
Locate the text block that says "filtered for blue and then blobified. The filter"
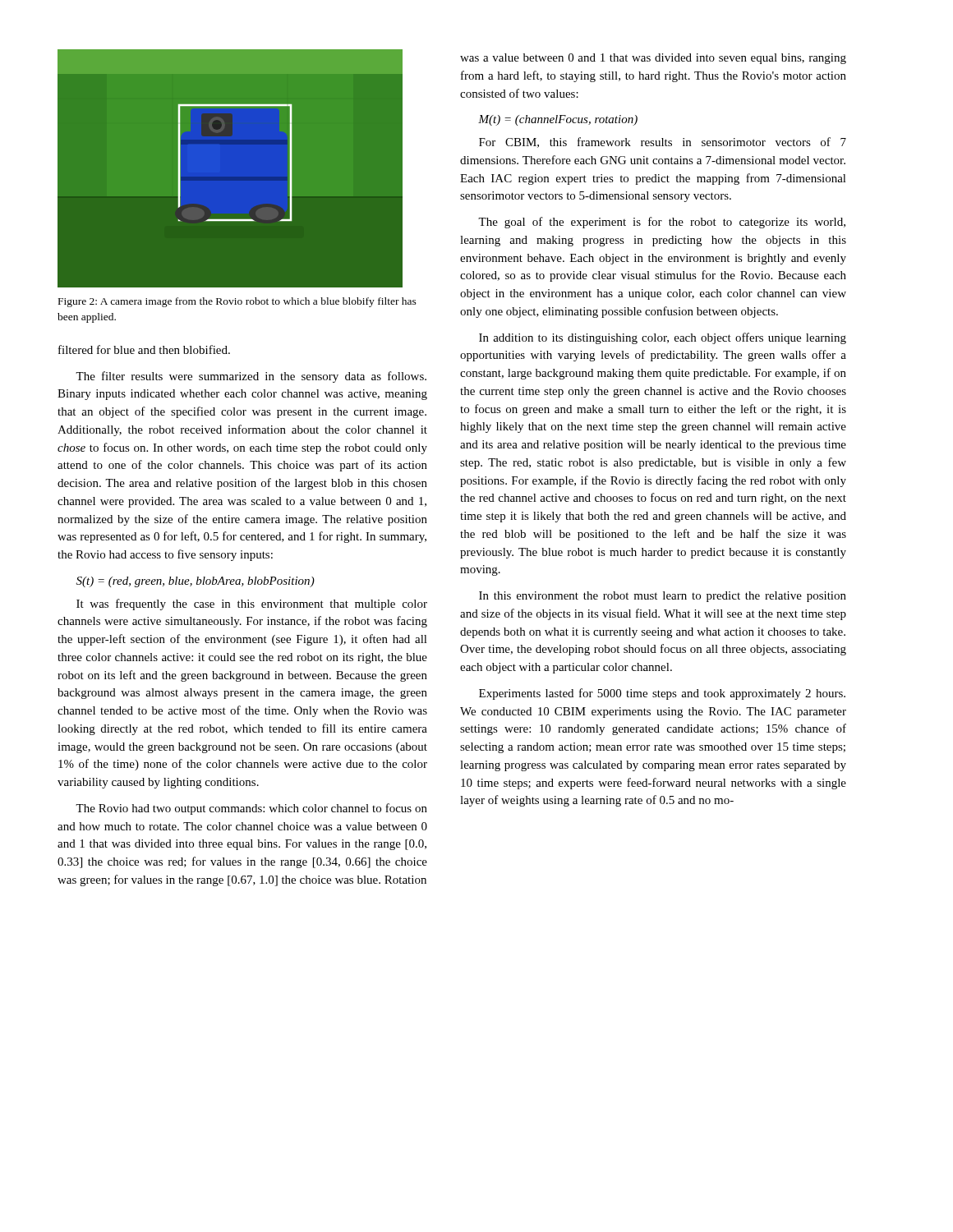pyautogui.click(x=242, y=453)
